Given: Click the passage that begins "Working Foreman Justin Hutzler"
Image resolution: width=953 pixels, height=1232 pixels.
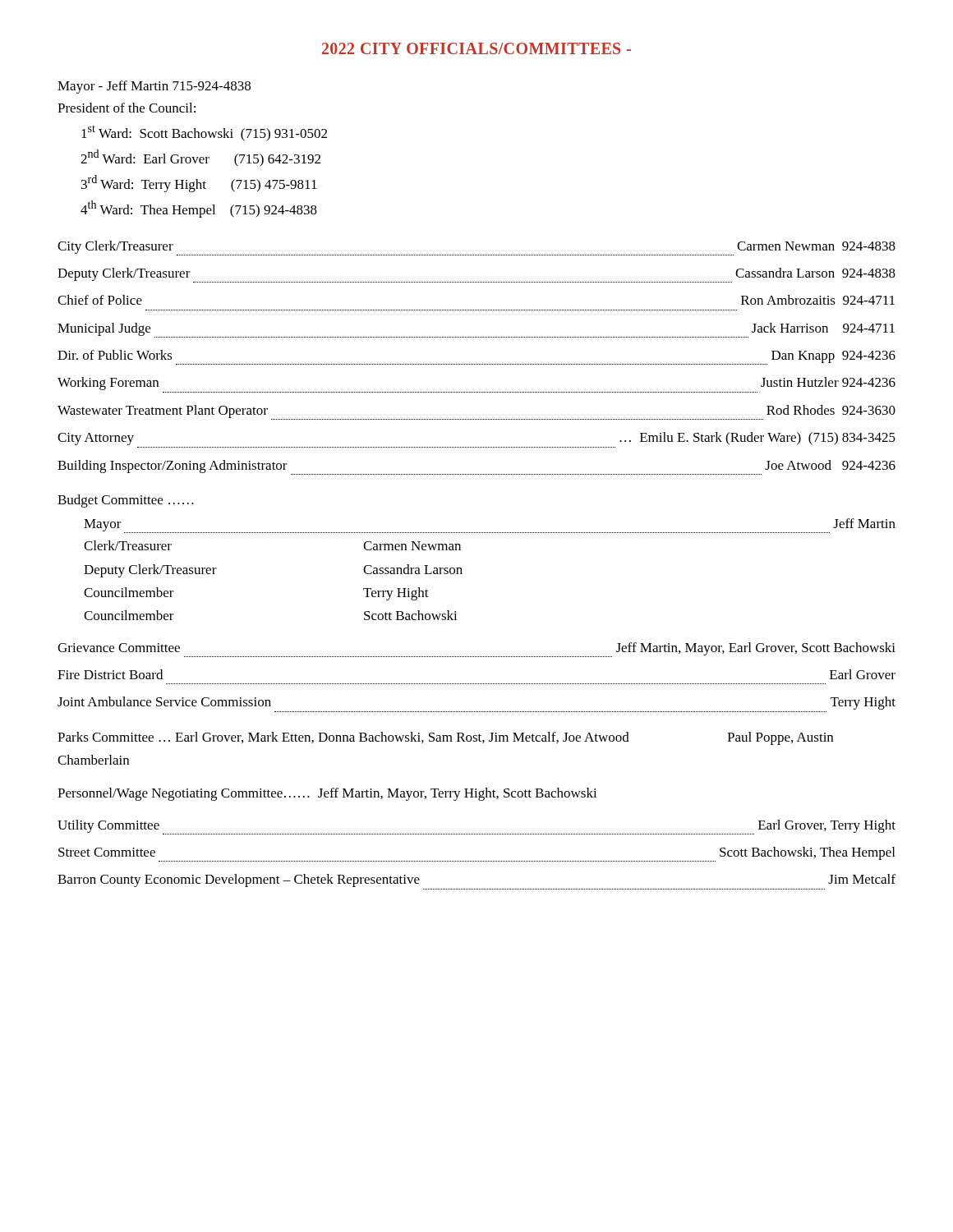Looking at the screenshot, I should (x=476, y=383).
